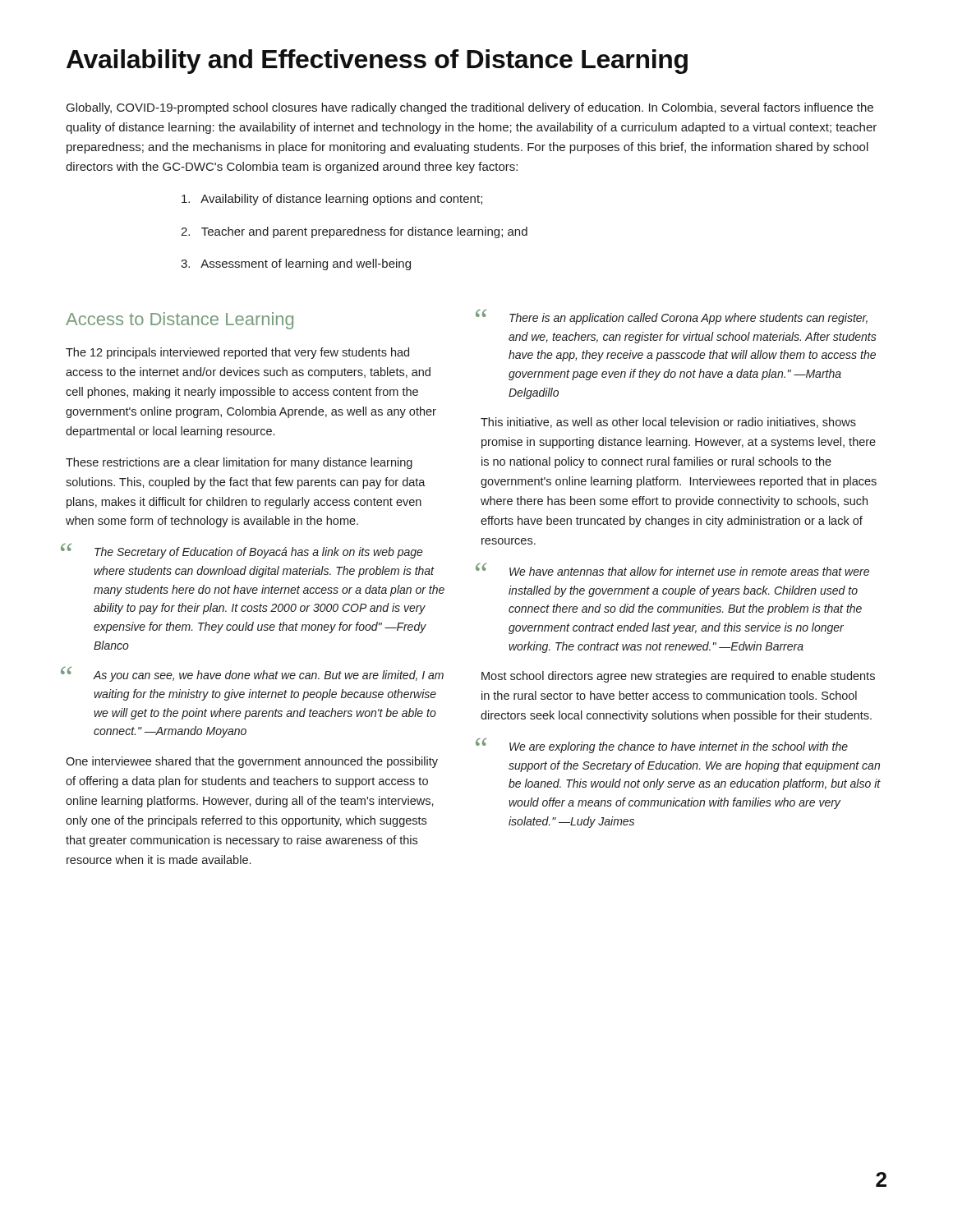Select the list item with the text "Availability of distance learning options"
Image resolution: width=953 pixels, height=1232 pixels.
[332, 200]
